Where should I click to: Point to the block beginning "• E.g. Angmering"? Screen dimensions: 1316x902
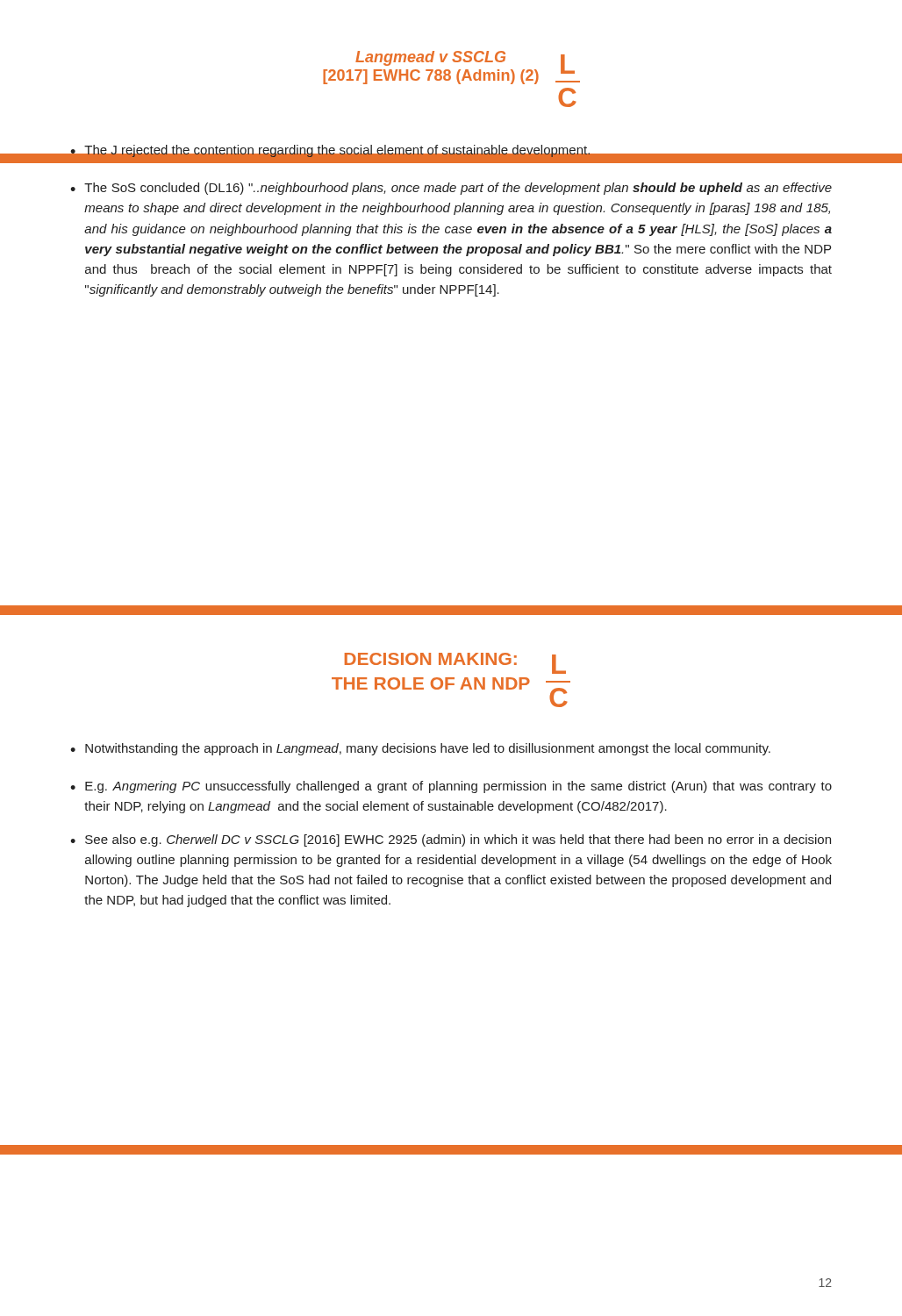click(x=451, y=796)
